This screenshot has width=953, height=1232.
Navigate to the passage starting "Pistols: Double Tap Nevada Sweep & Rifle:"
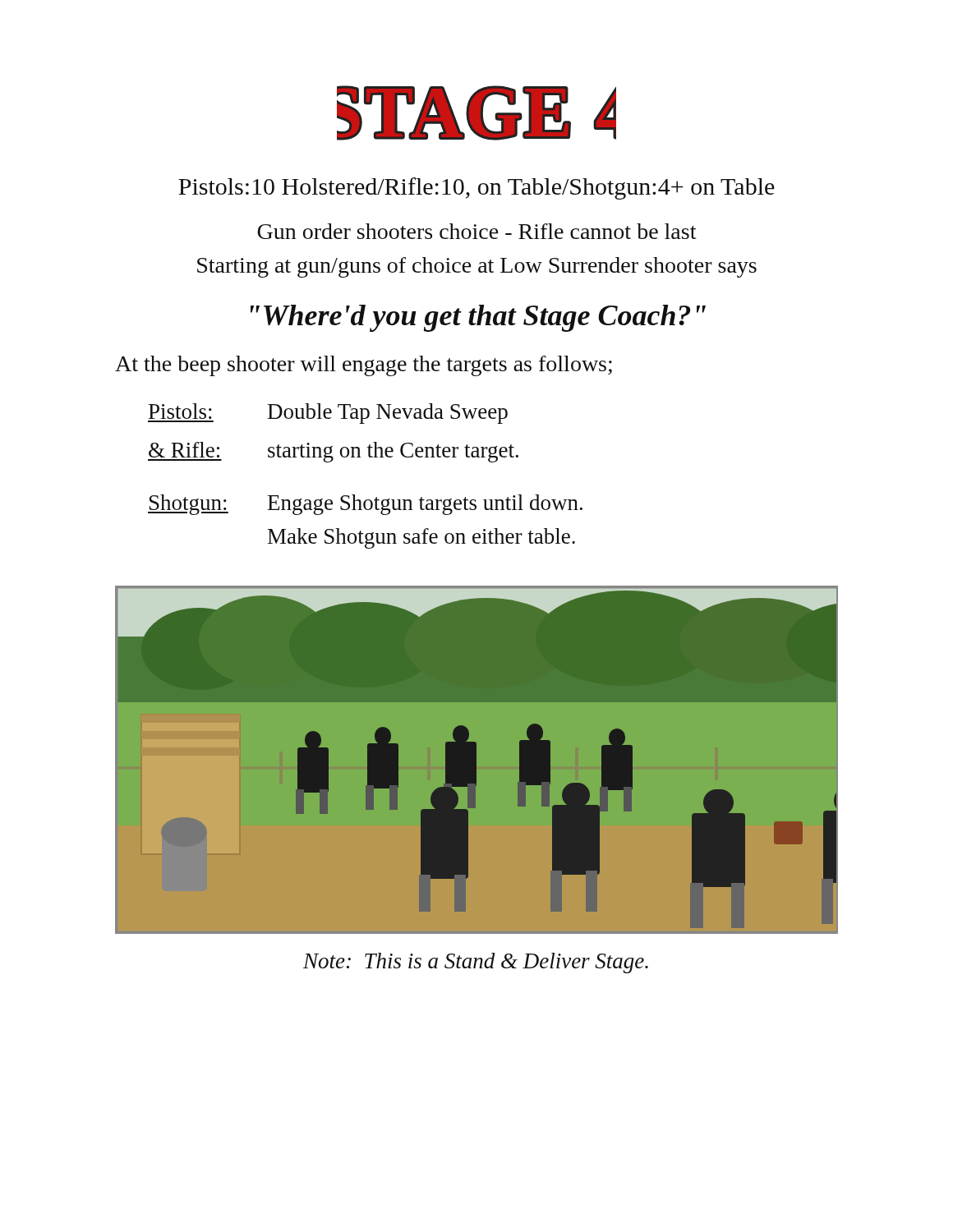[328, 414]
